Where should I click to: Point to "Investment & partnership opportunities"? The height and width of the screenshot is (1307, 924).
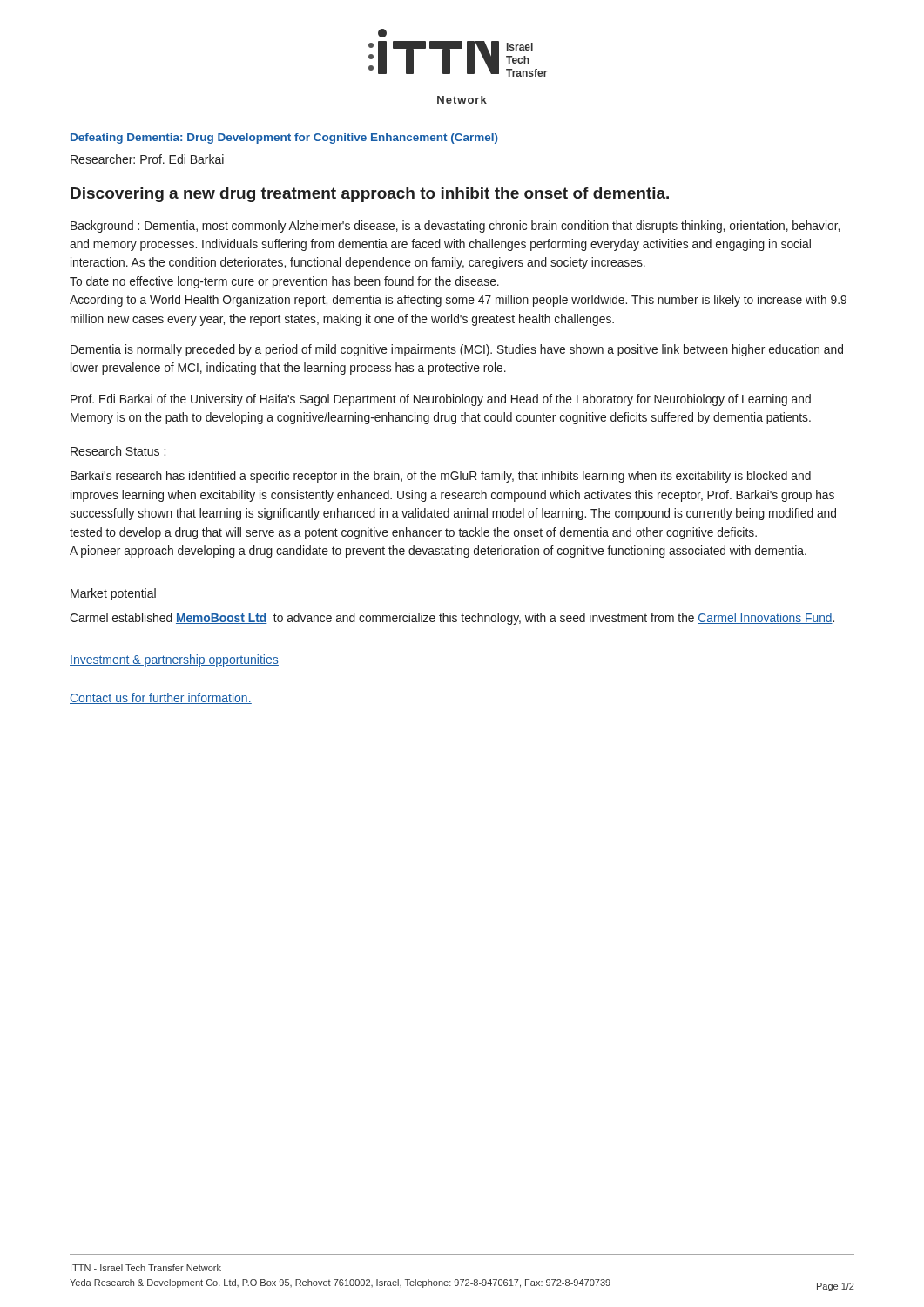pos(174,660)
